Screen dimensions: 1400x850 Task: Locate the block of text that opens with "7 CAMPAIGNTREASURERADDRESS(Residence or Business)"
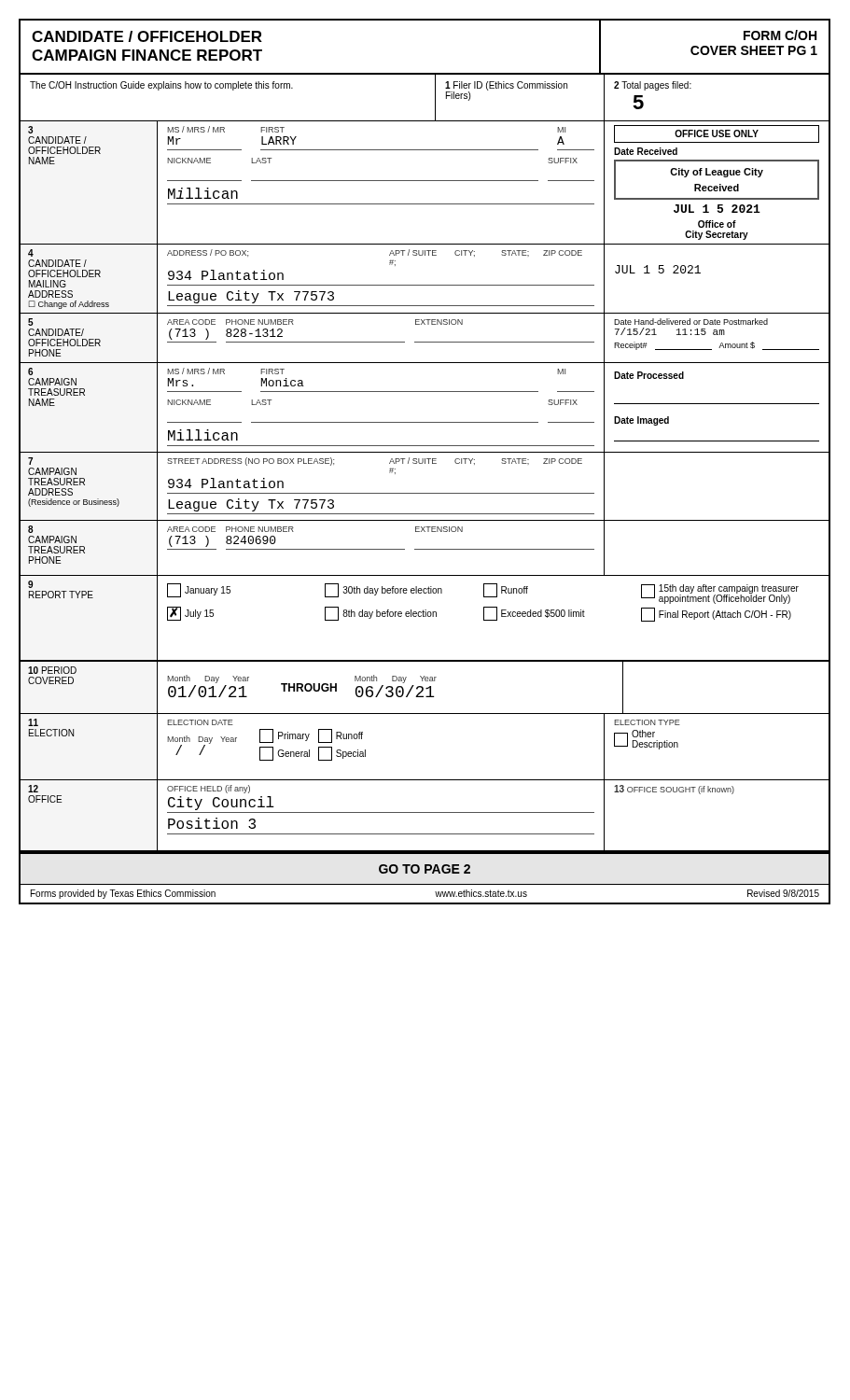coord(425,486)
